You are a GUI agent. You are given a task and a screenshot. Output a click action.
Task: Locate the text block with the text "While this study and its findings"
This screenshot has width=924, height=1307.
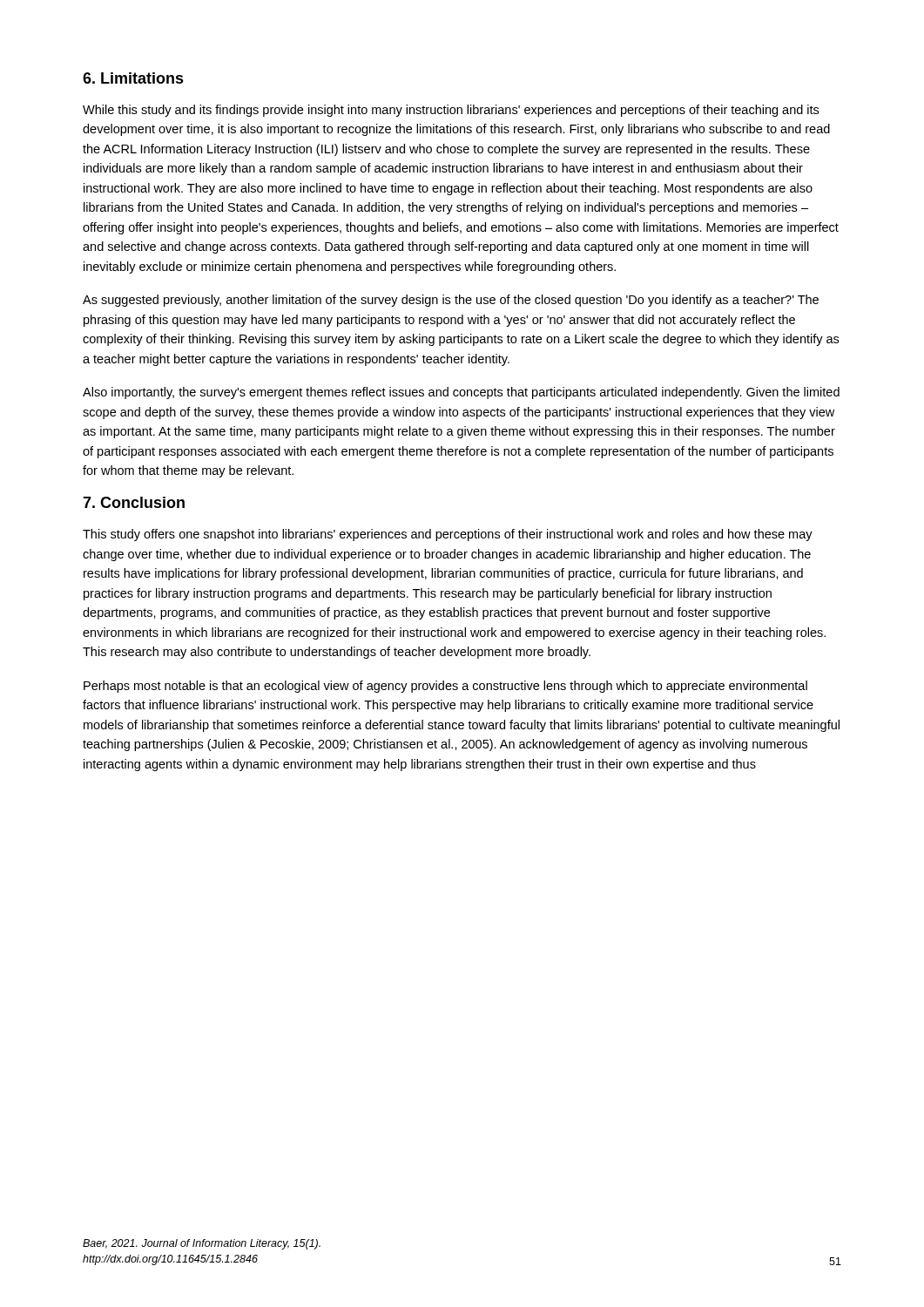461,188
